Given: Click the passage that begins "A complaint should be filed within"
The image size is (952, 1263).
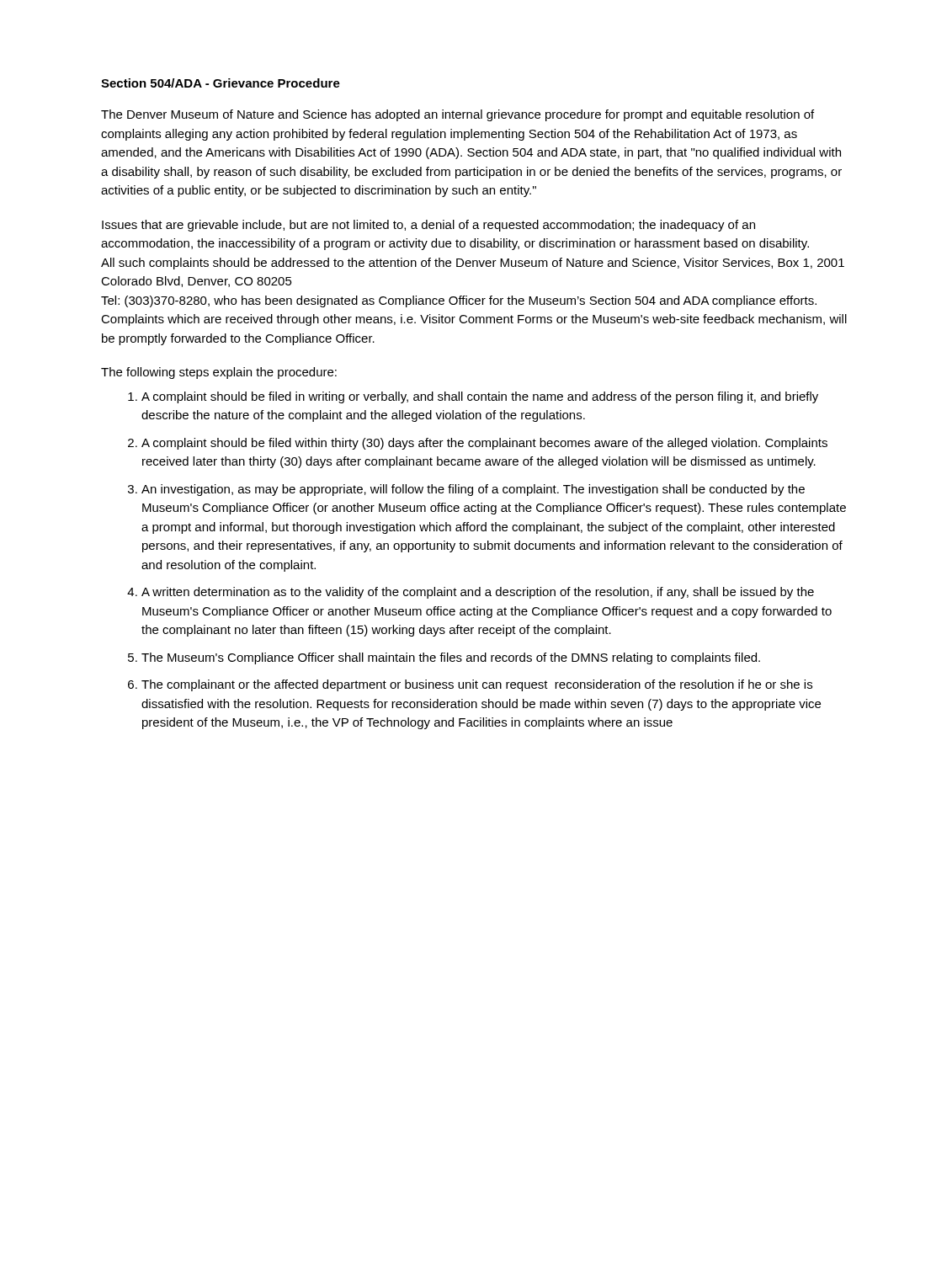Looking at the screenshot, I should [485, 452].
